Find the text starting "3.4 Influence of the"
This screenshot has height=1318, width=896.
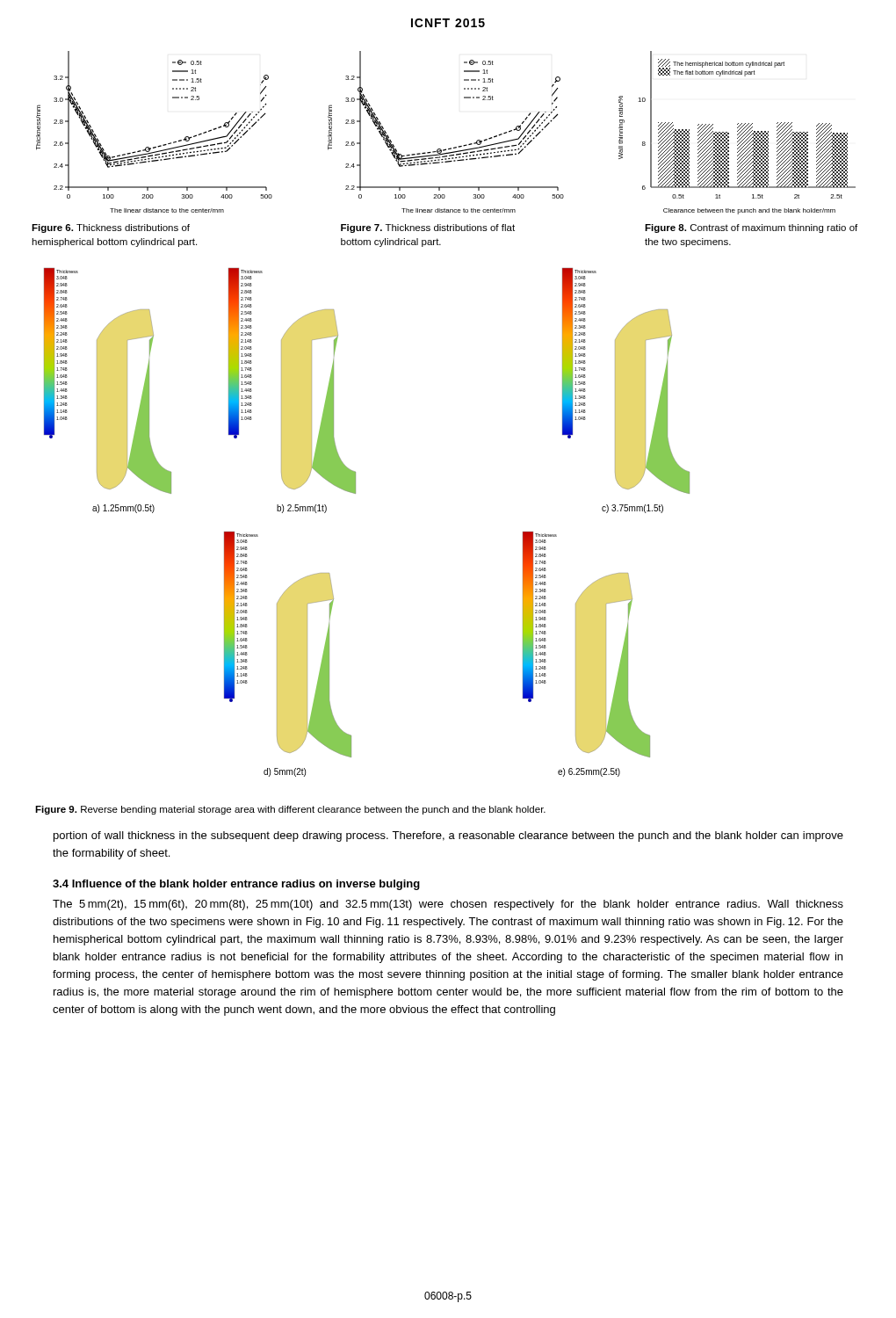pos(236,883)
